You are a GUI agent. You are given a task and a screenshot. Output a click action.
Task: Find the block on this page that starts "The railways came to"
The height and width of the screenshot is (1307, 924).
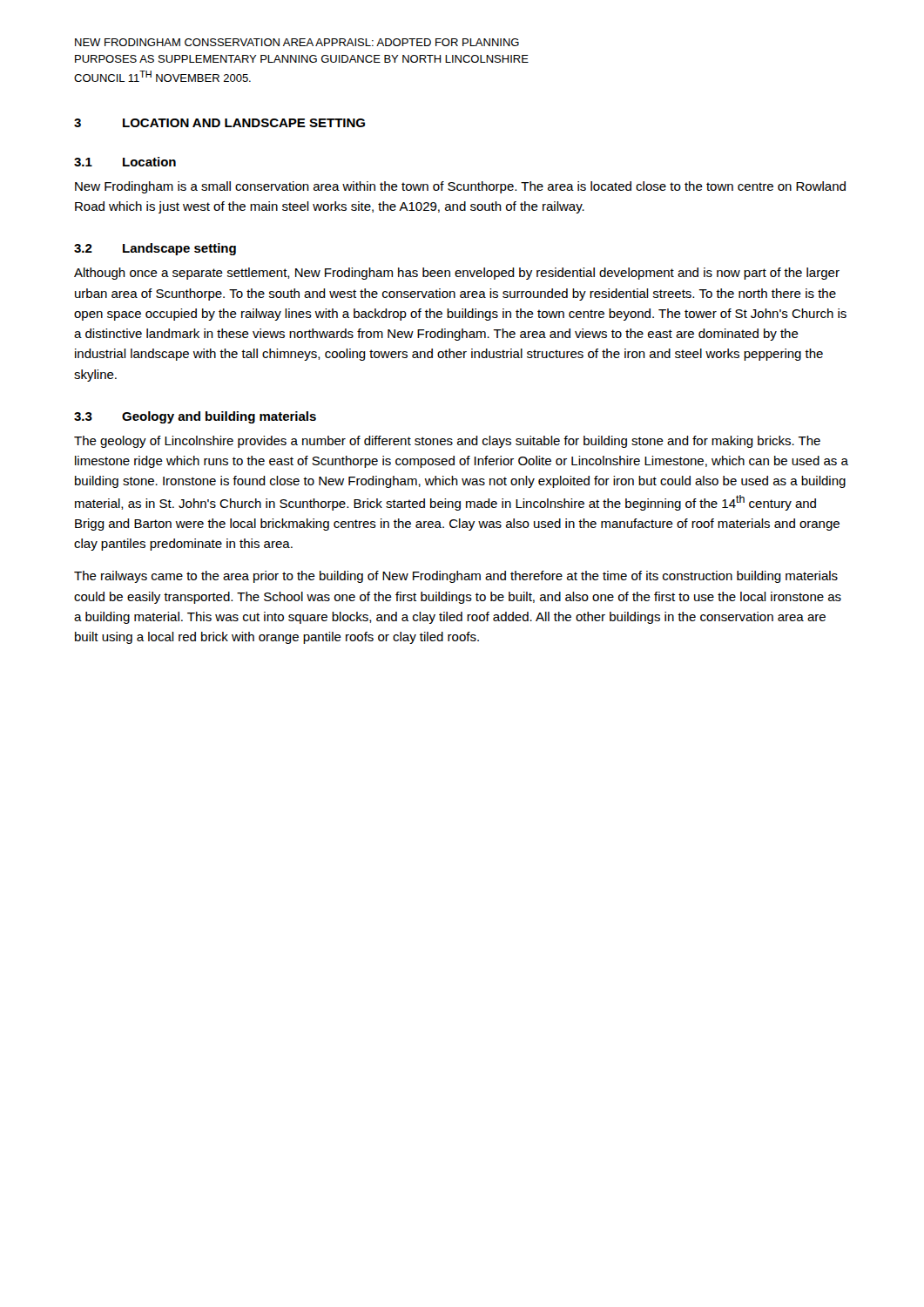(x=458, y=606)
